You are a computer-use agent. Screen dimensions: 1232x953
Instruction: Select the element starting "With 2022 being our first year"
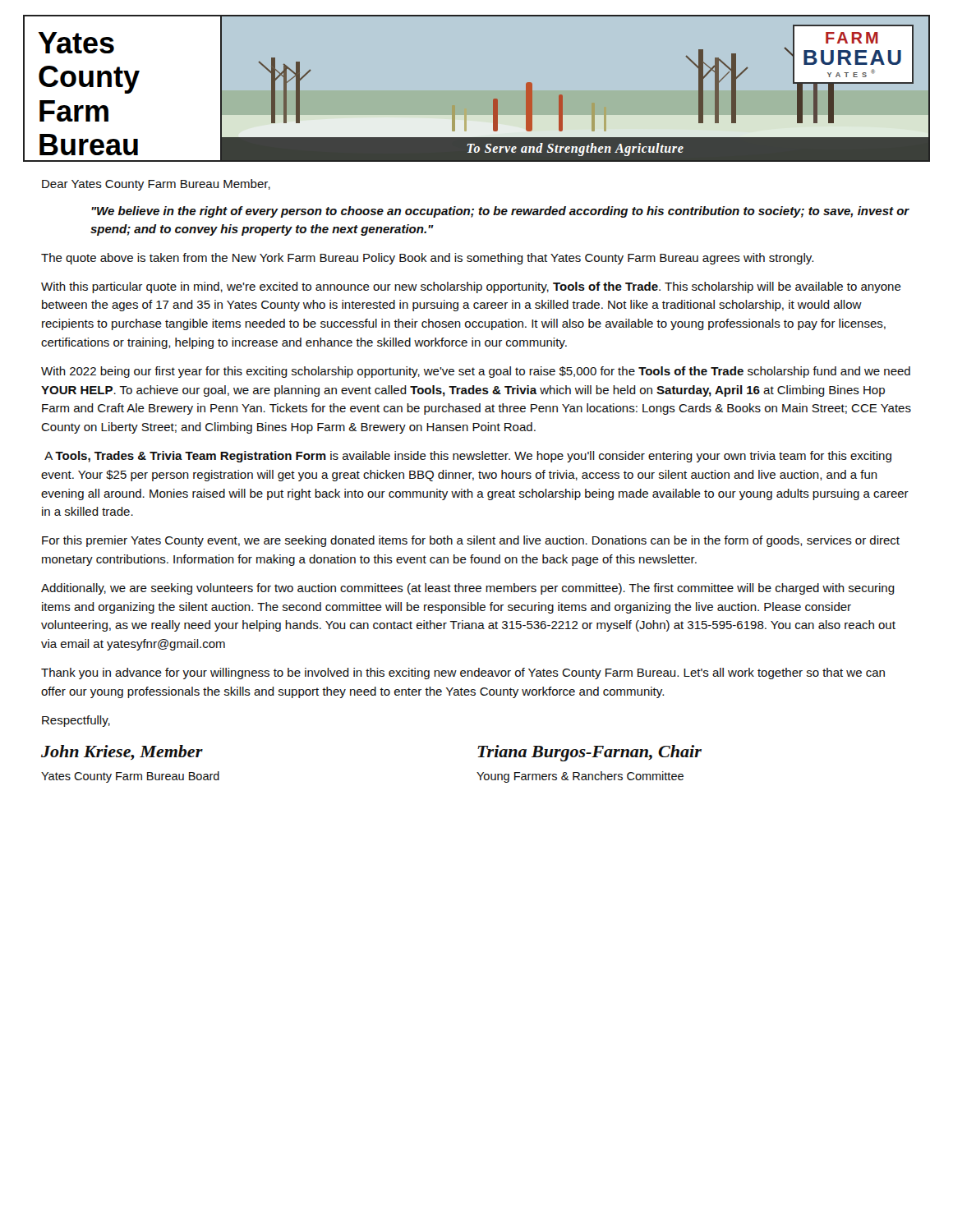[x=476, y=399]
